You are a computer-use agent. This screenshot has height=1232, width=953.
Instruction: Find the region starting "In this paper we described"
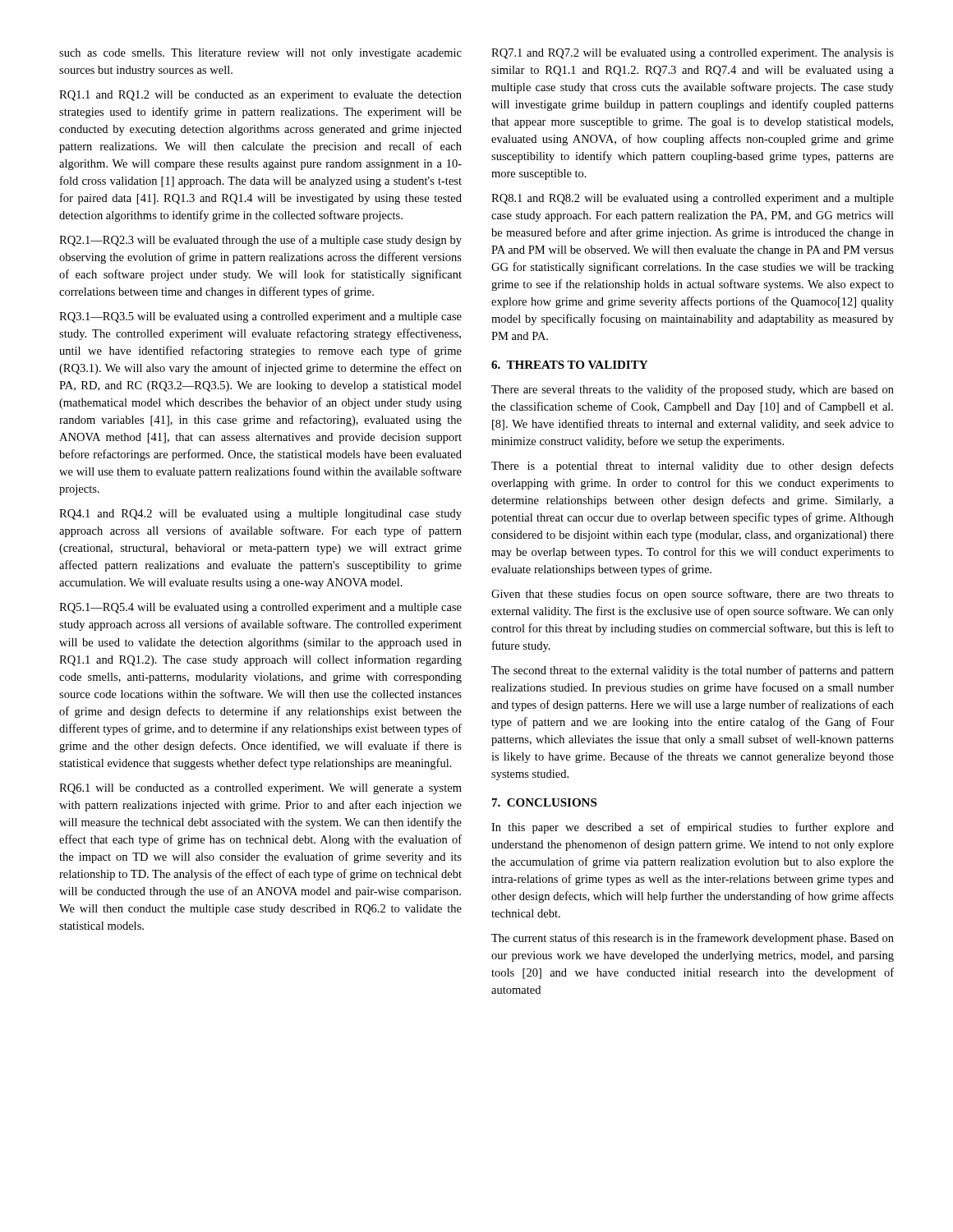[x=693, y=871]
